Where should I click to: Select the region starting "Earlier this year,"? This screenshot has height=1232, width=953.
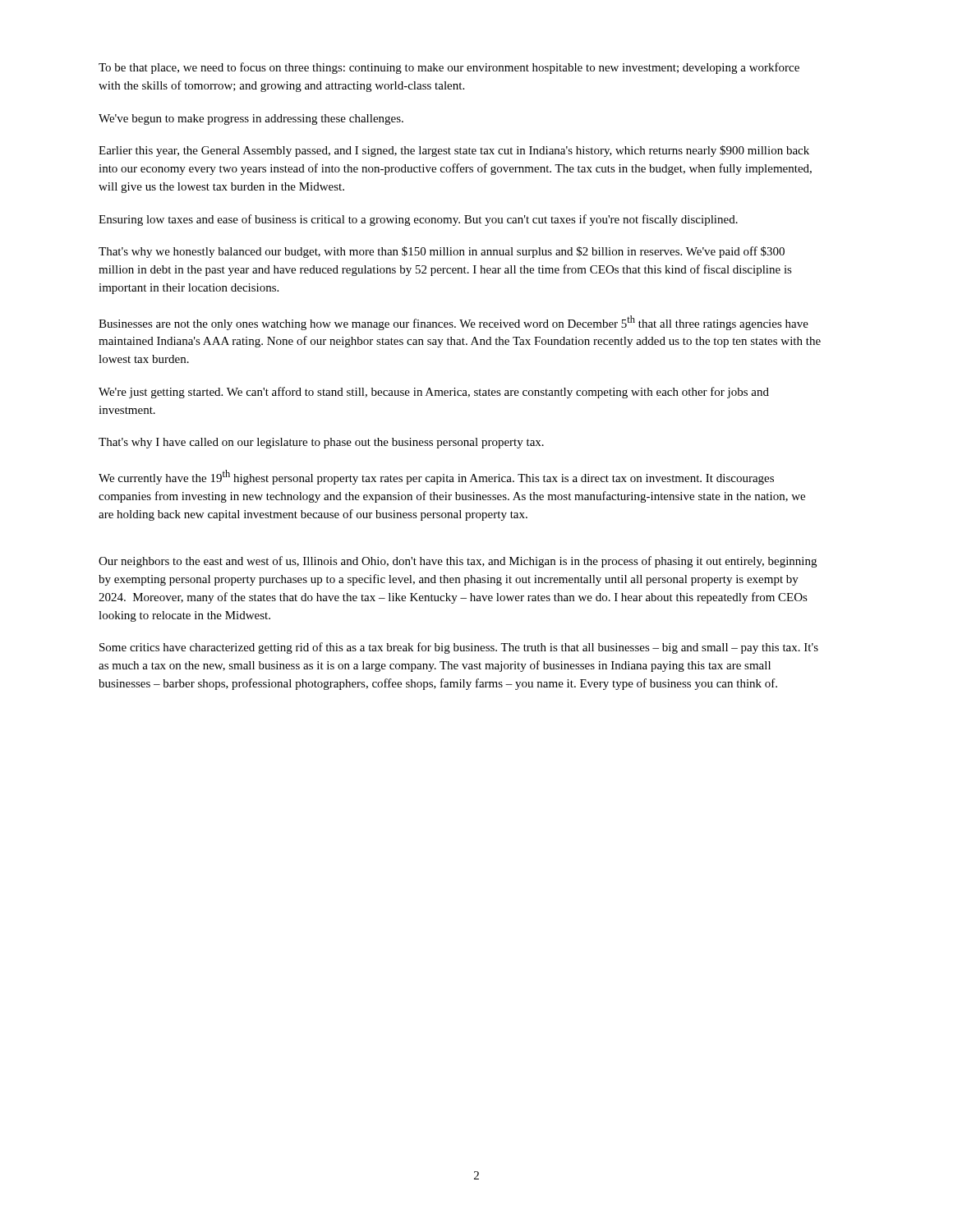pos(455,168)
